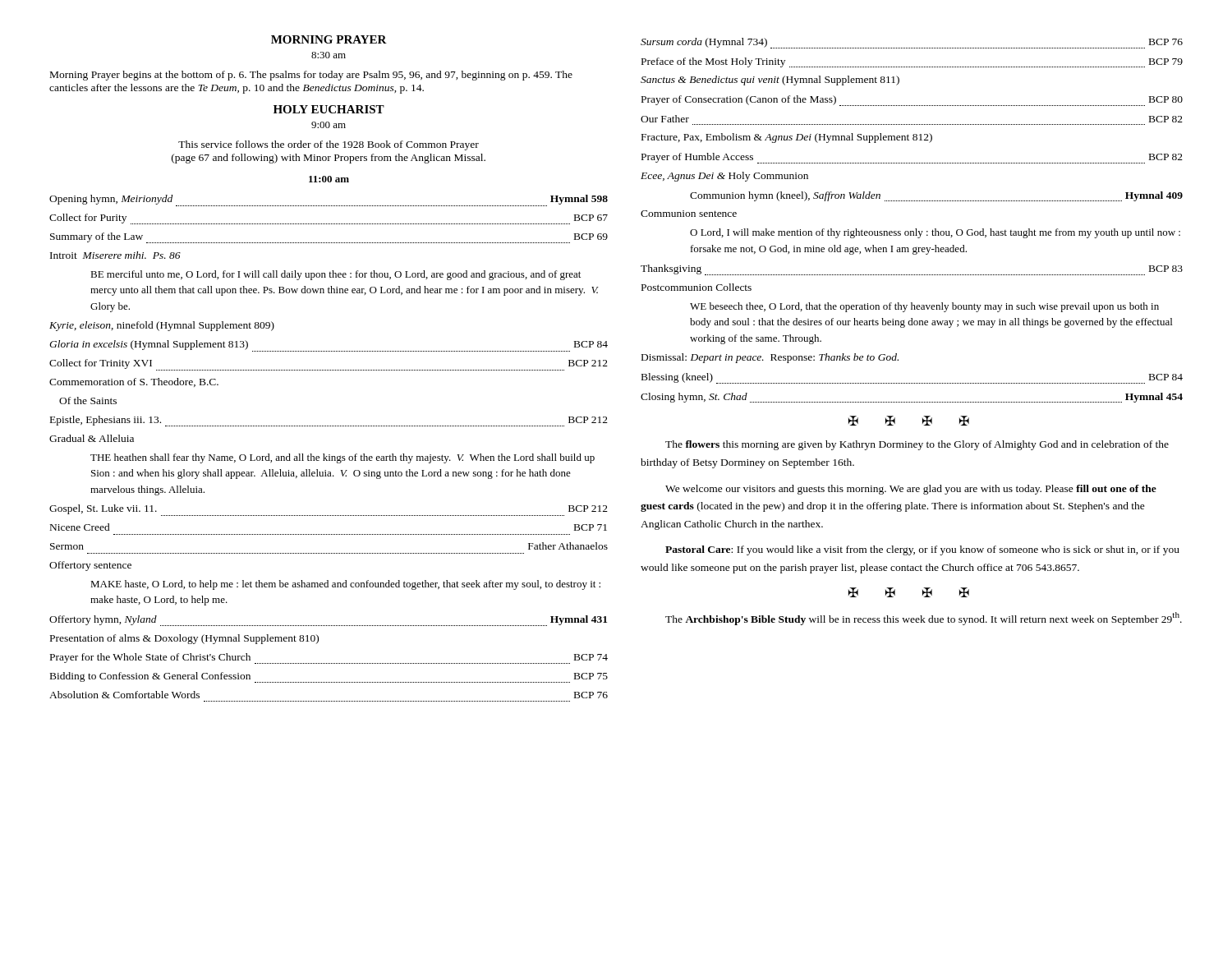
Task: Select the text block starting "Introit Miserere mihi. Ps. 86"
Action: point(115,255)
